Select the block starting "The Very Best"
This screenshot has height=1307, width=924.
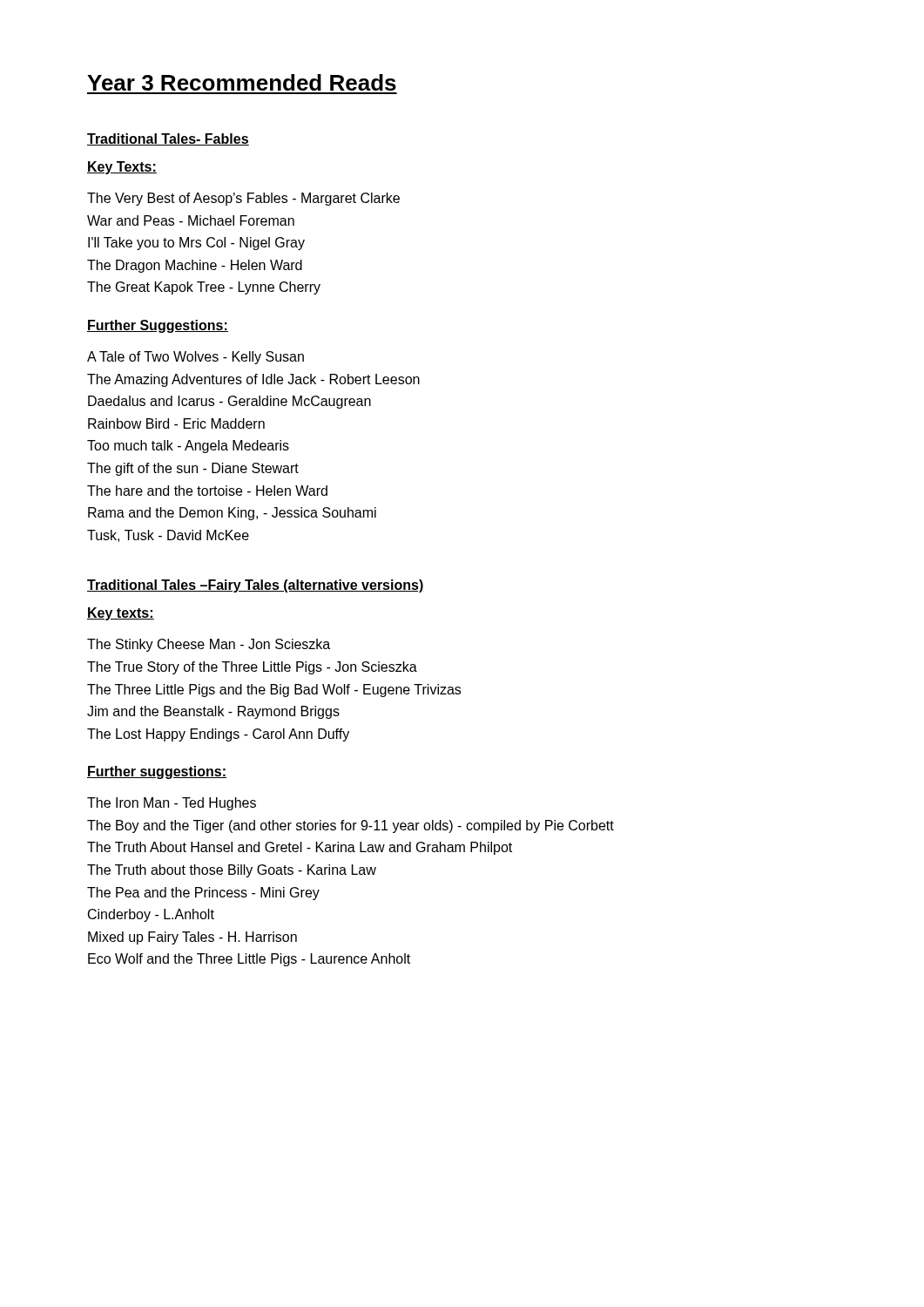coord(243,199)
